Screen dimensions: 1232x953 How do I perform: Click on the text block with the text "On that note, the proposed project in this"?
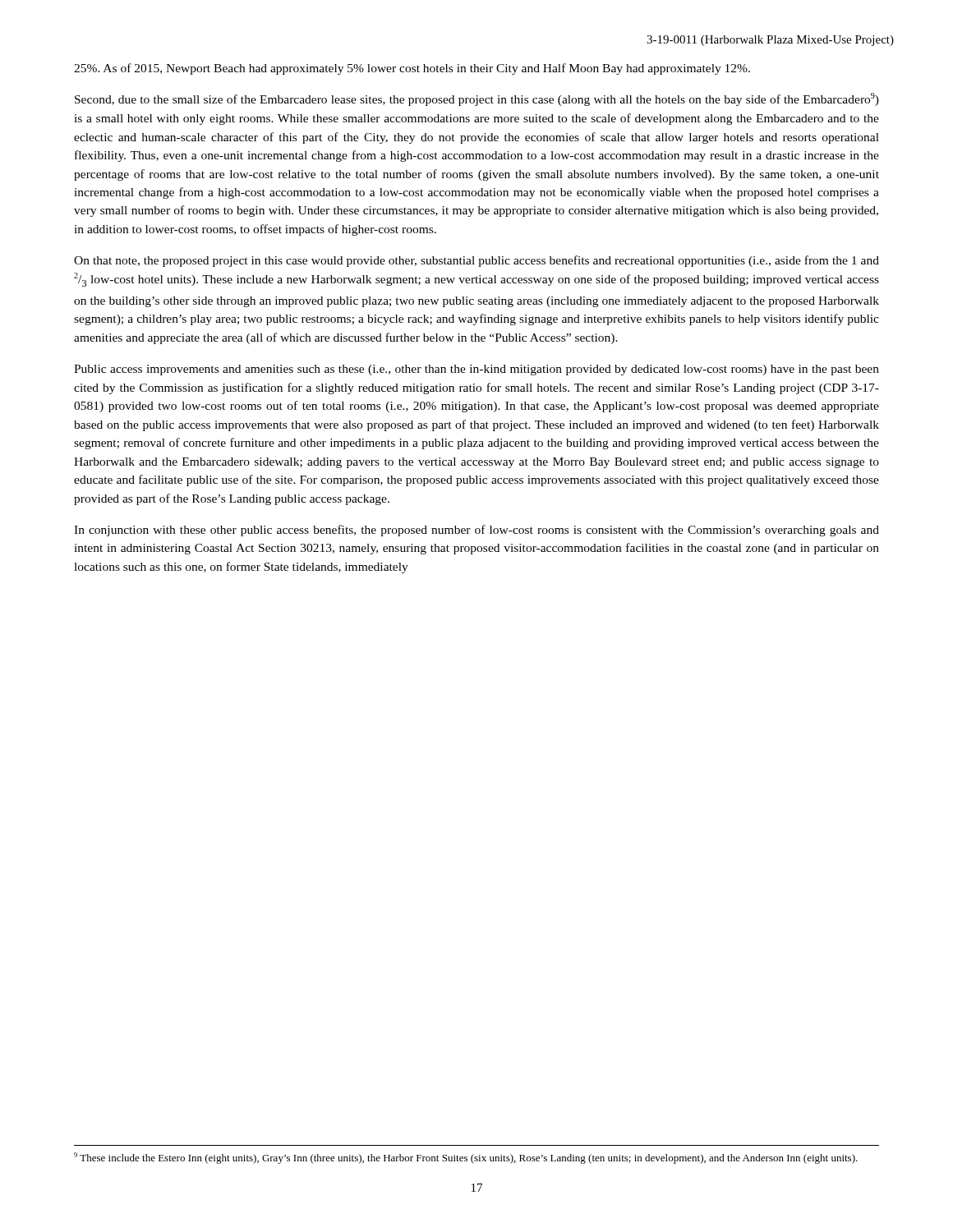[x=476, y=299]
